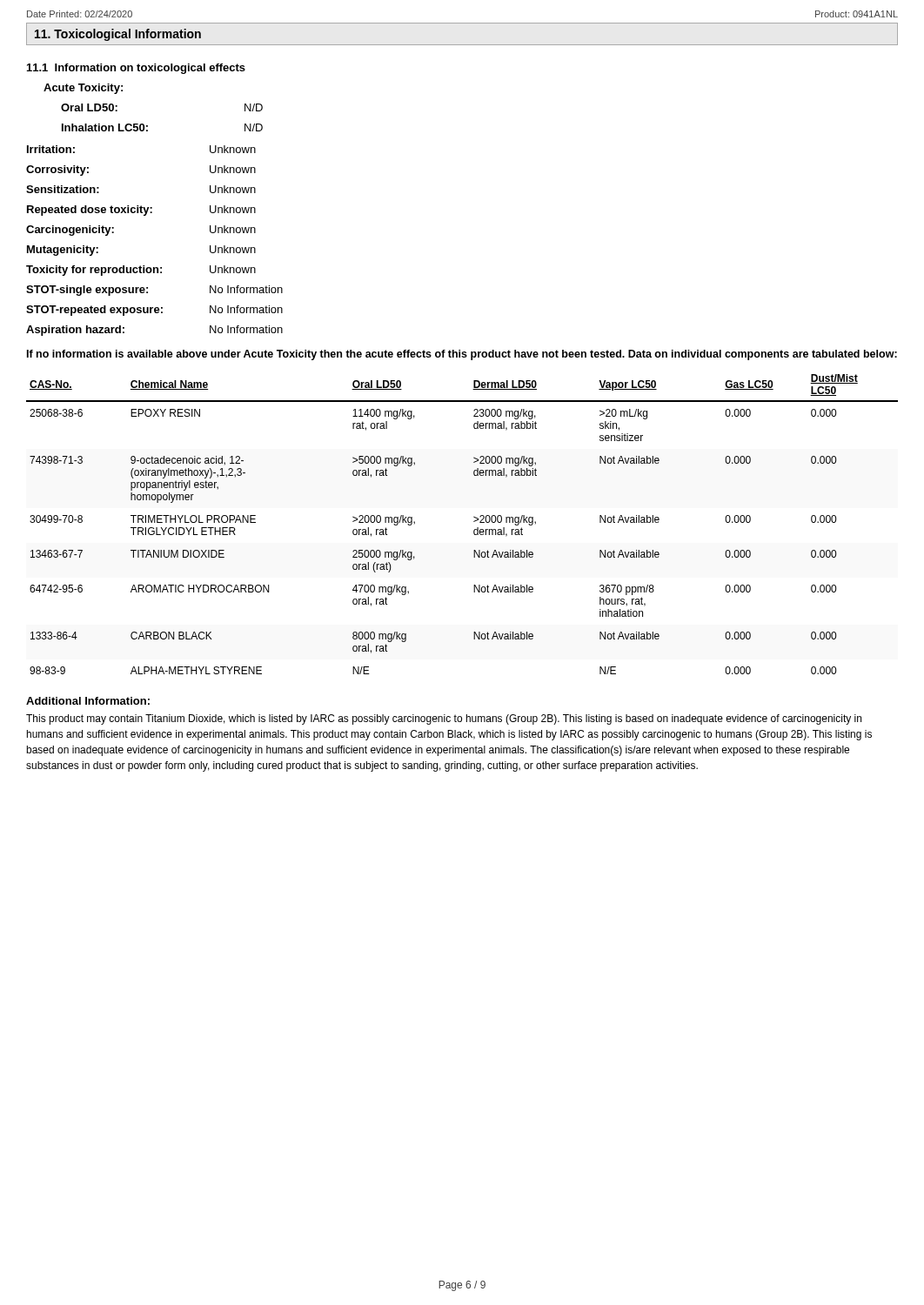Find "STOT-repeated exposure: No Information" on this page

point(155,309)
